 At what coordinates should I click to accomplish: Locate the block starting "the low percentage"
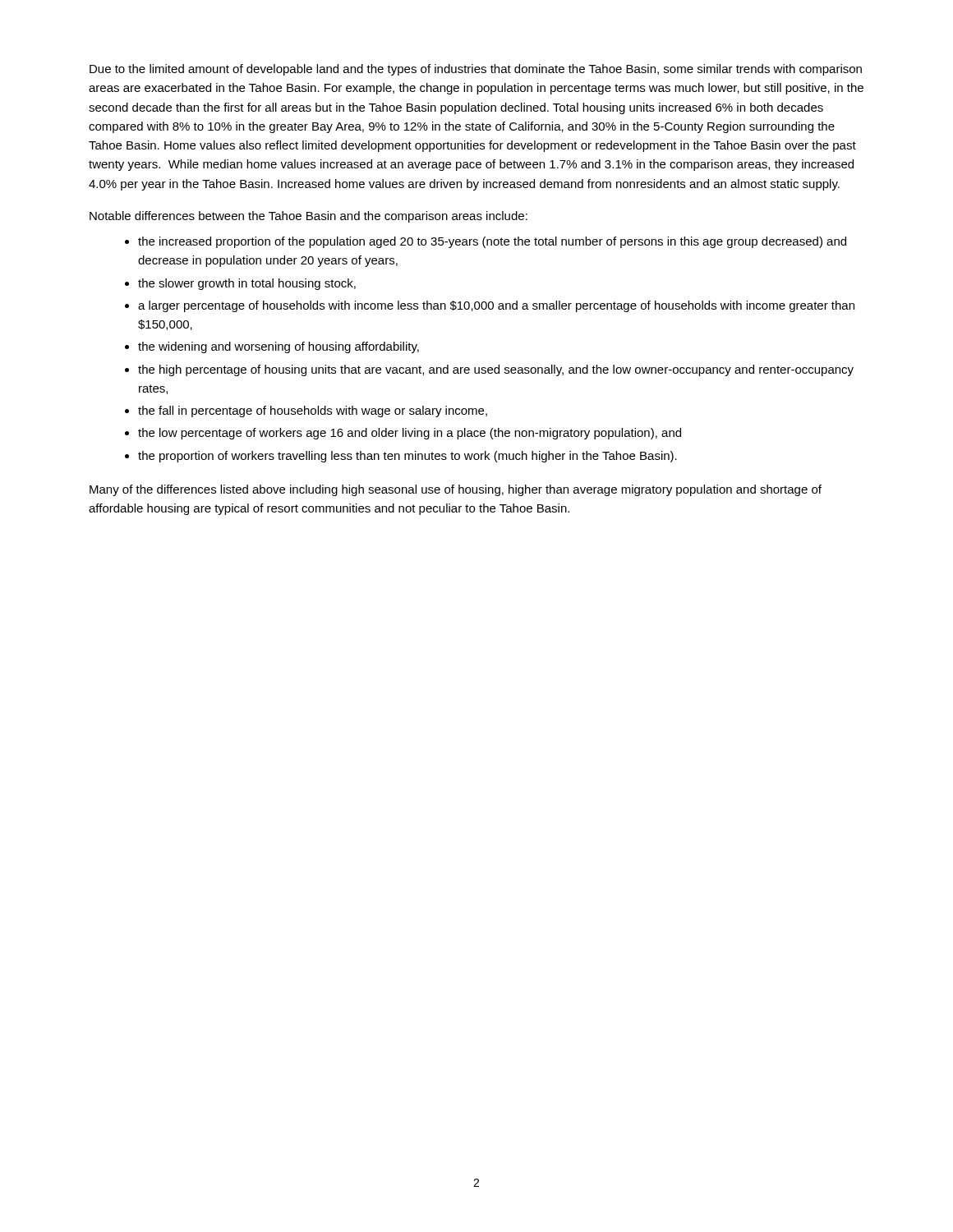[x=410, y=433]
